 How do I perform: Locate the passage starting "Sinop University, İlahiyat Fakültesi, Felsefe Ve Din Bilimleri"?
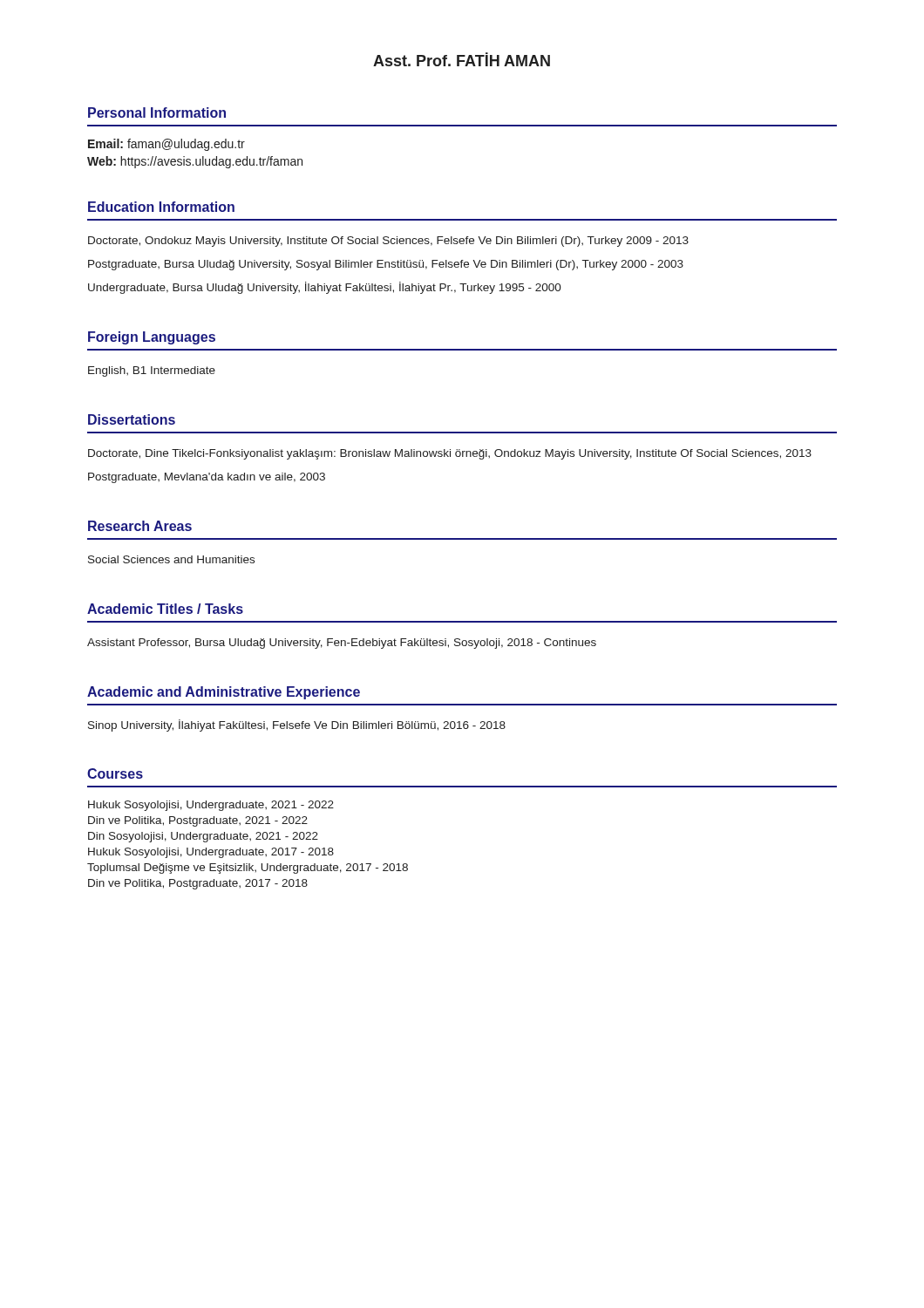[462, 725]
